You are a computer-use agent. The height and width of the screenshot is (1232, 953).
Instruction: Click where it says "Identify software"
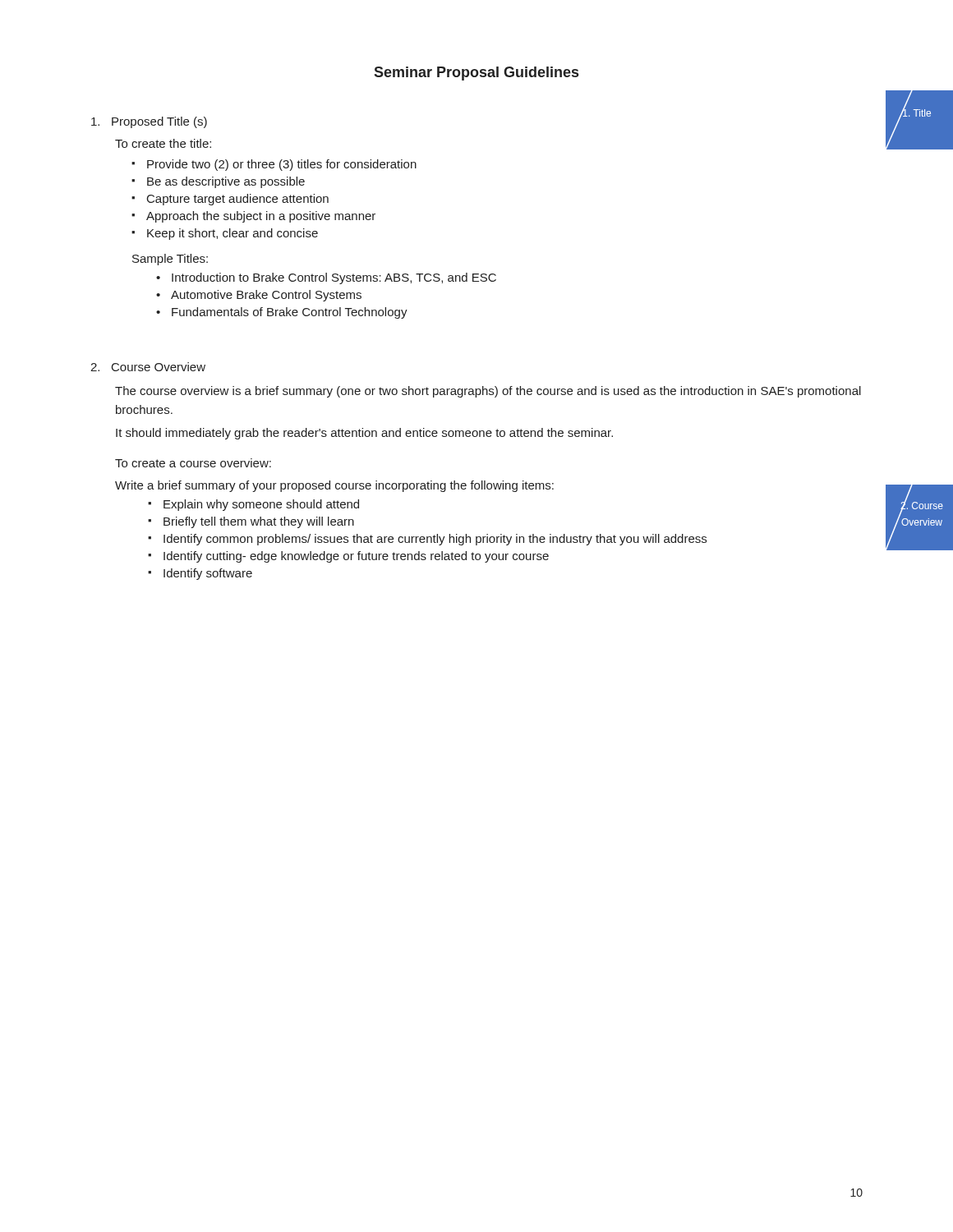tap(208, 572)
